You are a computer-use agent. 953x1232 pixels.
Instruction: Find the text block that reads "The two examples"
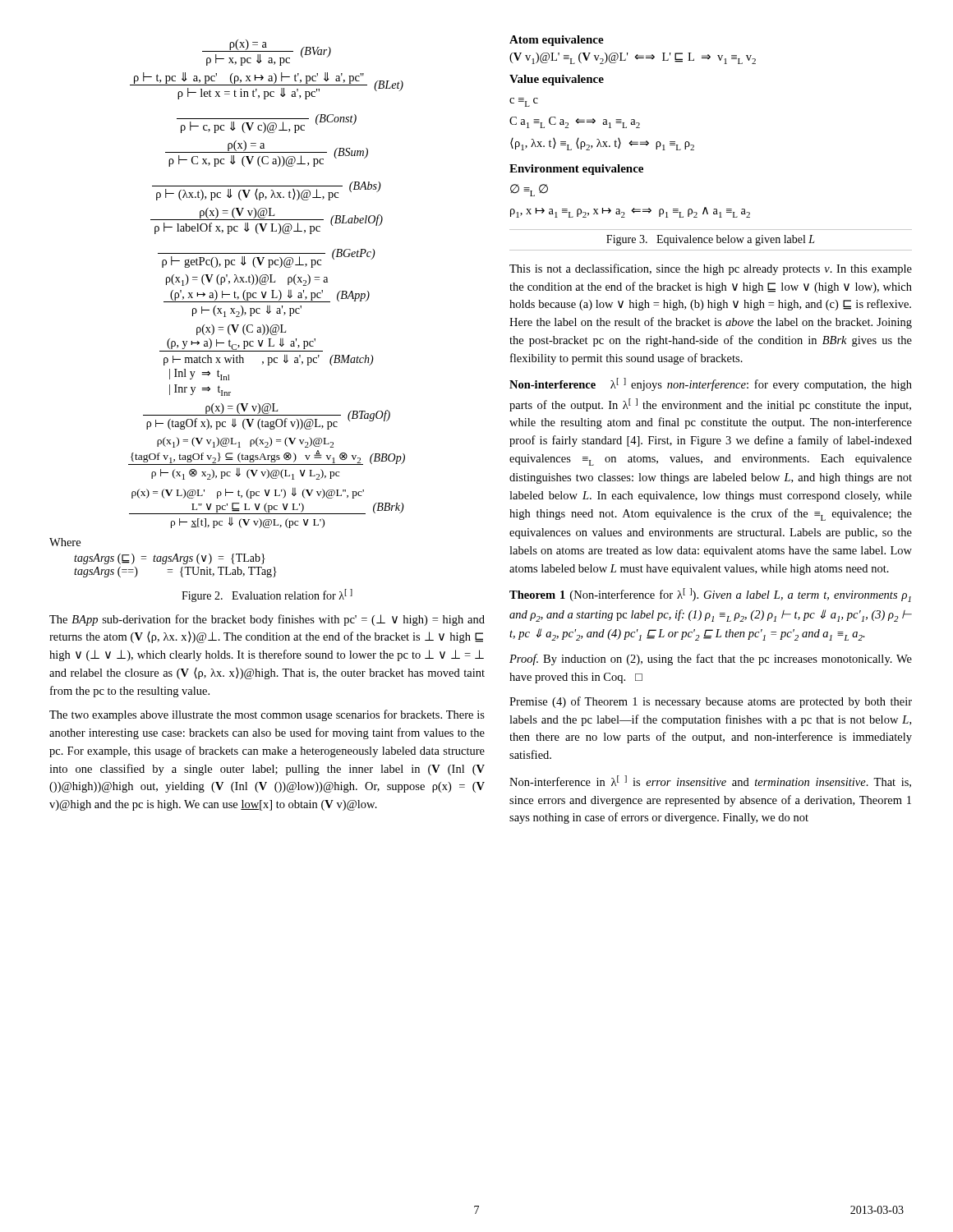(267, 760)
